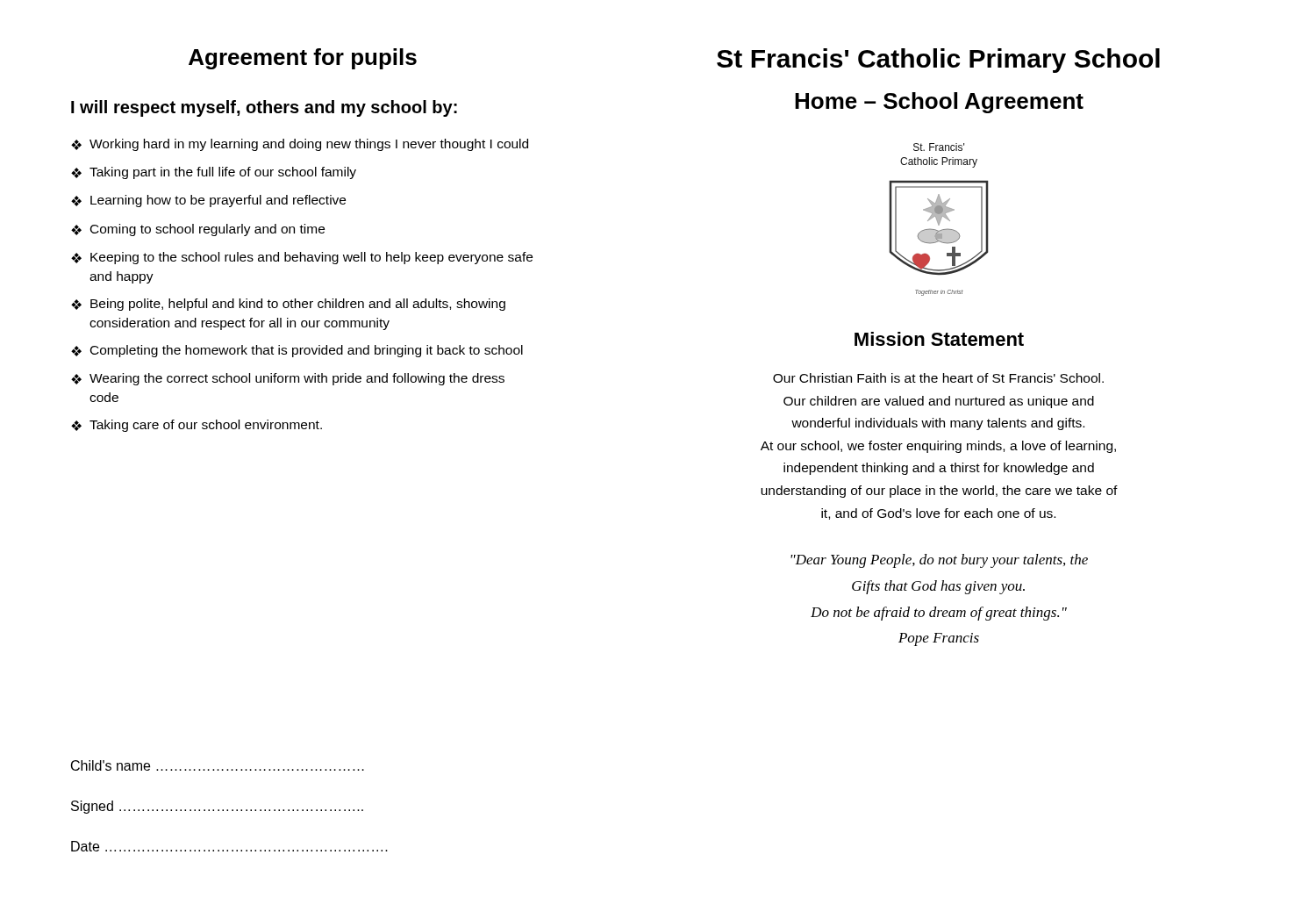This screenshot has height=912, width=1316.
Task: Select the element starting "❖ Taking care of our"
Action: tap(197, 426)
